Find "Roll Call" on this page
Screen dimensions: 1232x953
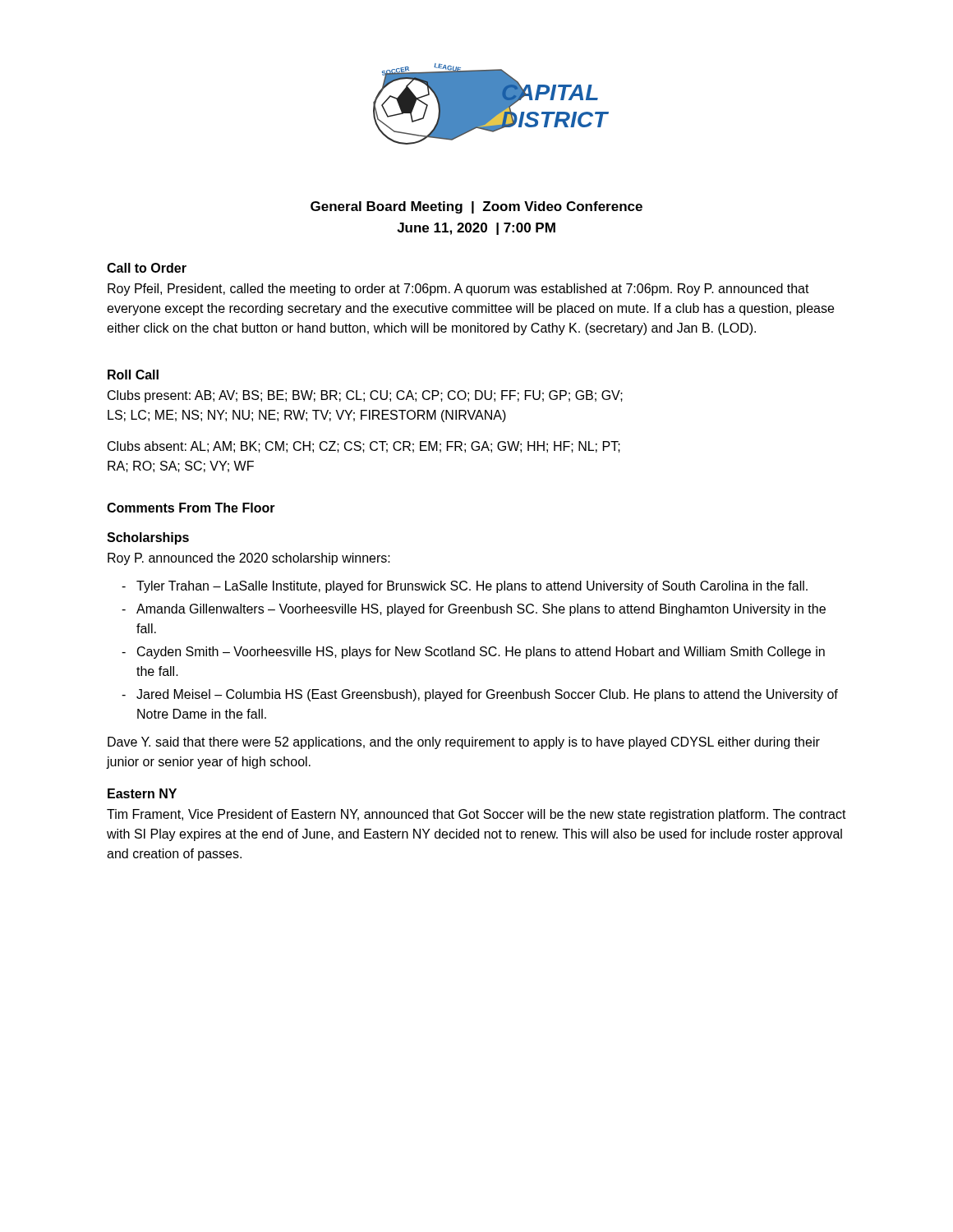(133, 375)
